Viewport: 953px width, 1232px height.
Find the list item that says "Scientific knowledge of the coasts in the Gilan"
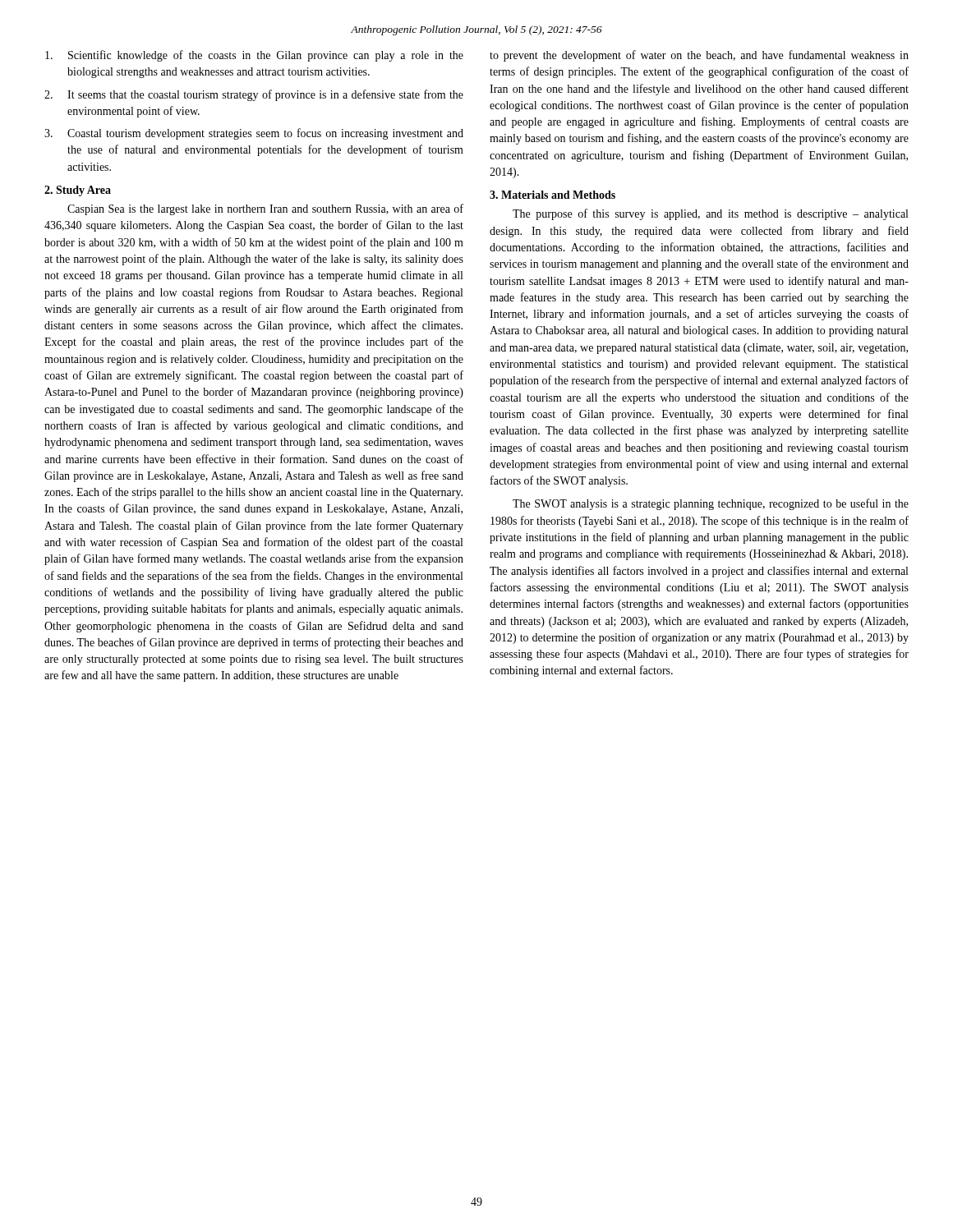click(254, 64)
